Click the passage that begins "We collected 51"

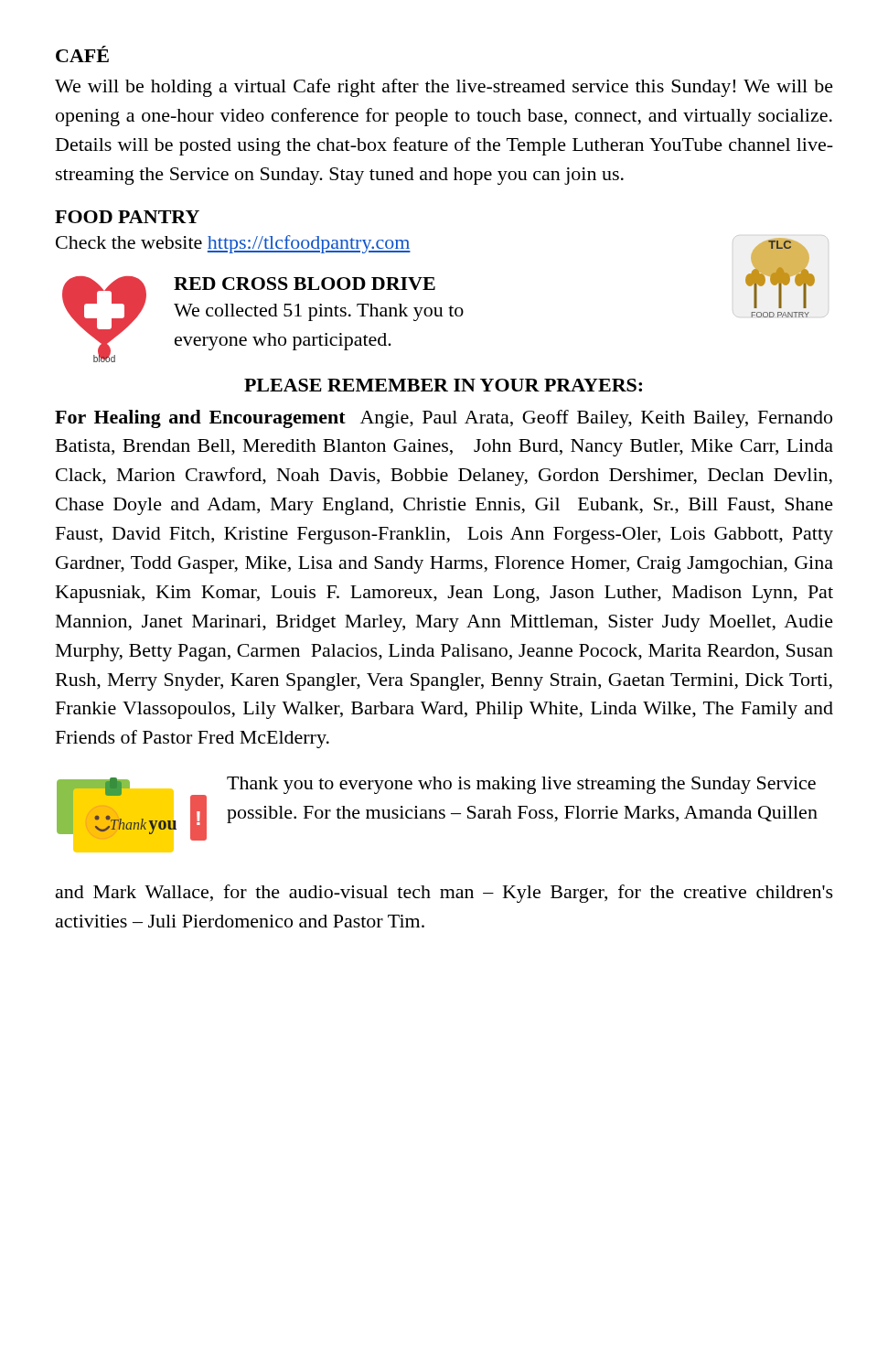tap(319, 324)
